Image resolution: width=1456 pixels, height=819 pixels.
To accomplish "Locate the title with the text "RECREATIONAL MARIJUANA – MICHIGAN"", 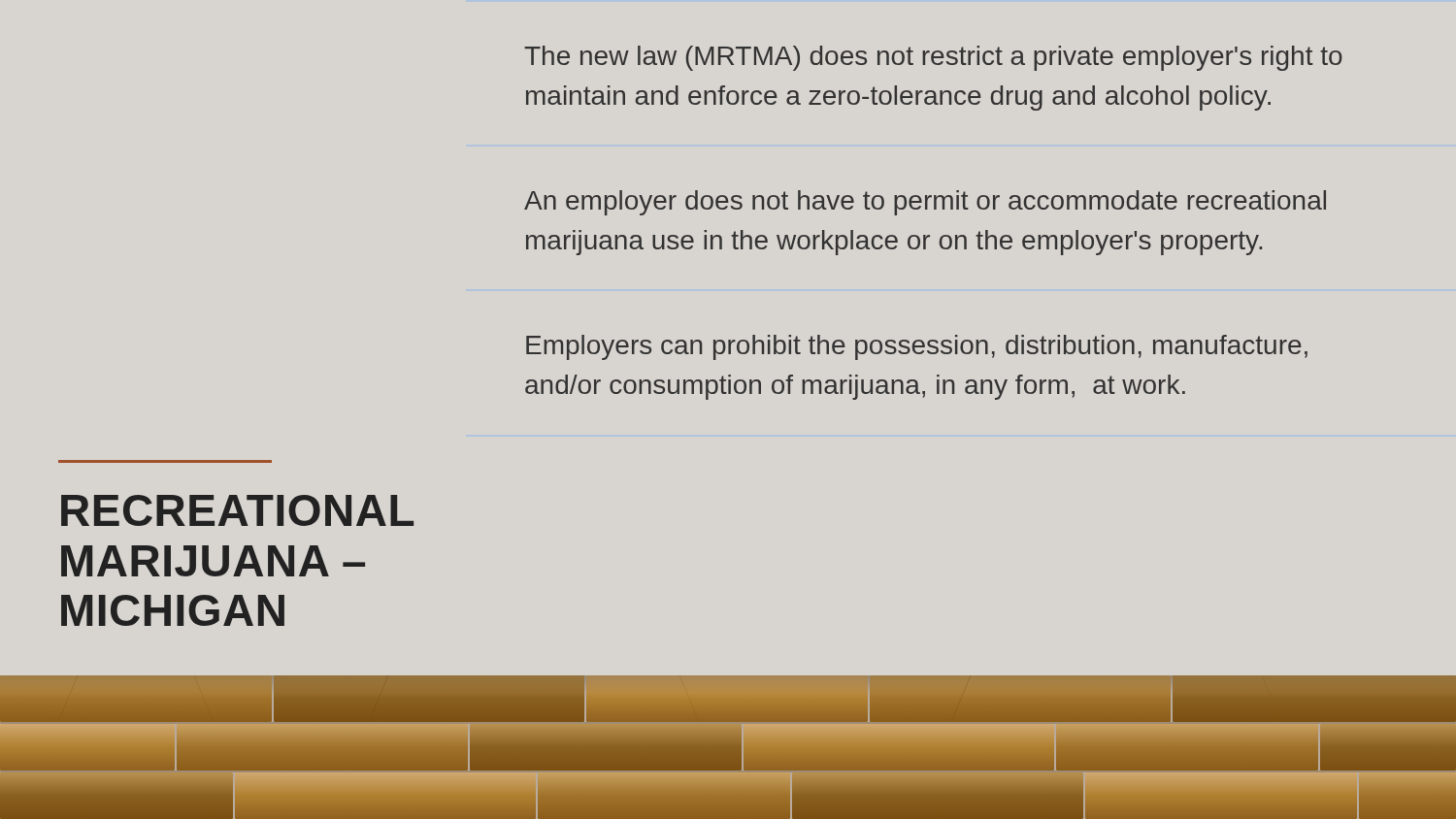I will [x=262, y=562].
